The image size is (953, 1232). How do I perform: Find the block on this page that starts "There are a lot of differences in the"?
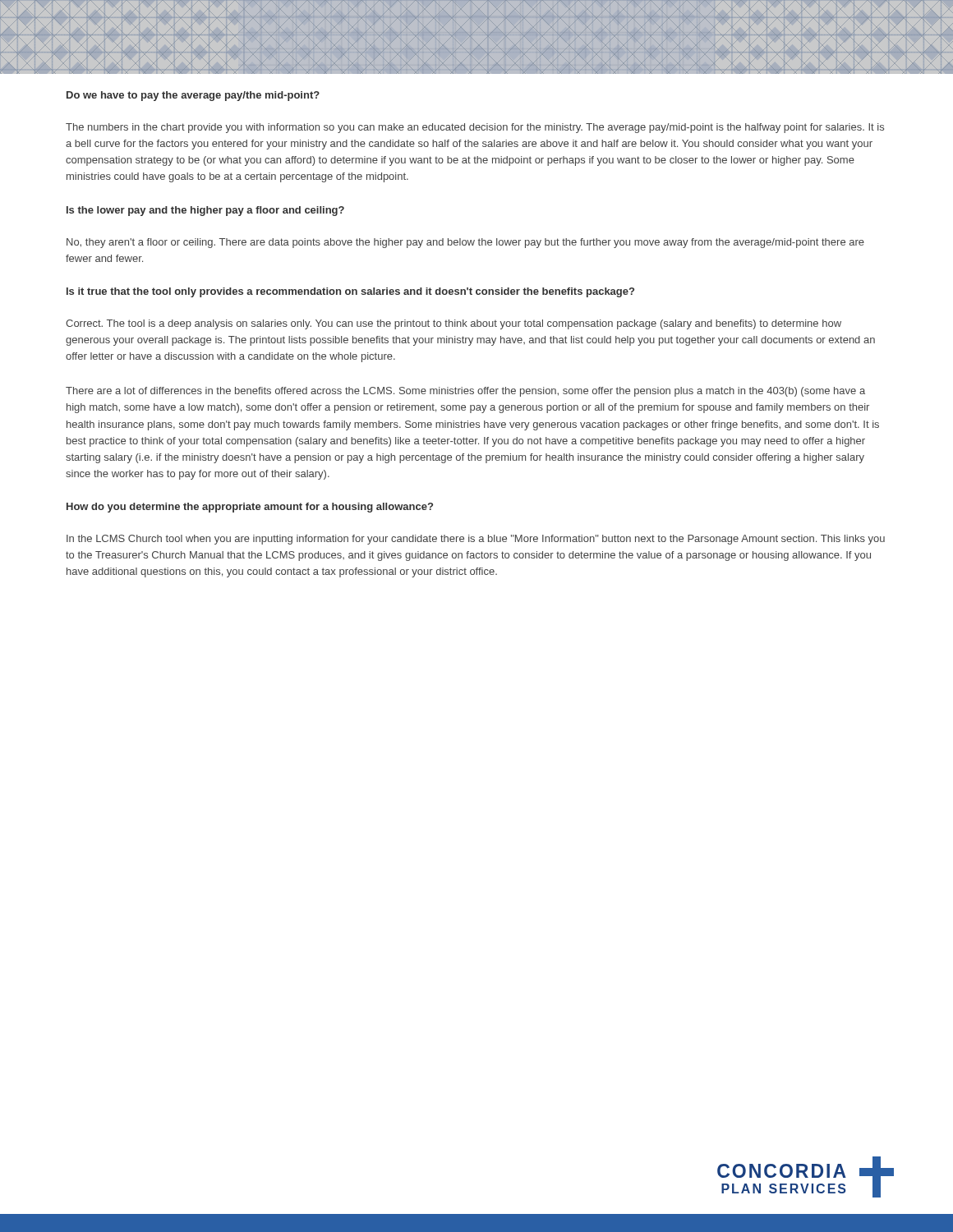(x=476, y=433)
